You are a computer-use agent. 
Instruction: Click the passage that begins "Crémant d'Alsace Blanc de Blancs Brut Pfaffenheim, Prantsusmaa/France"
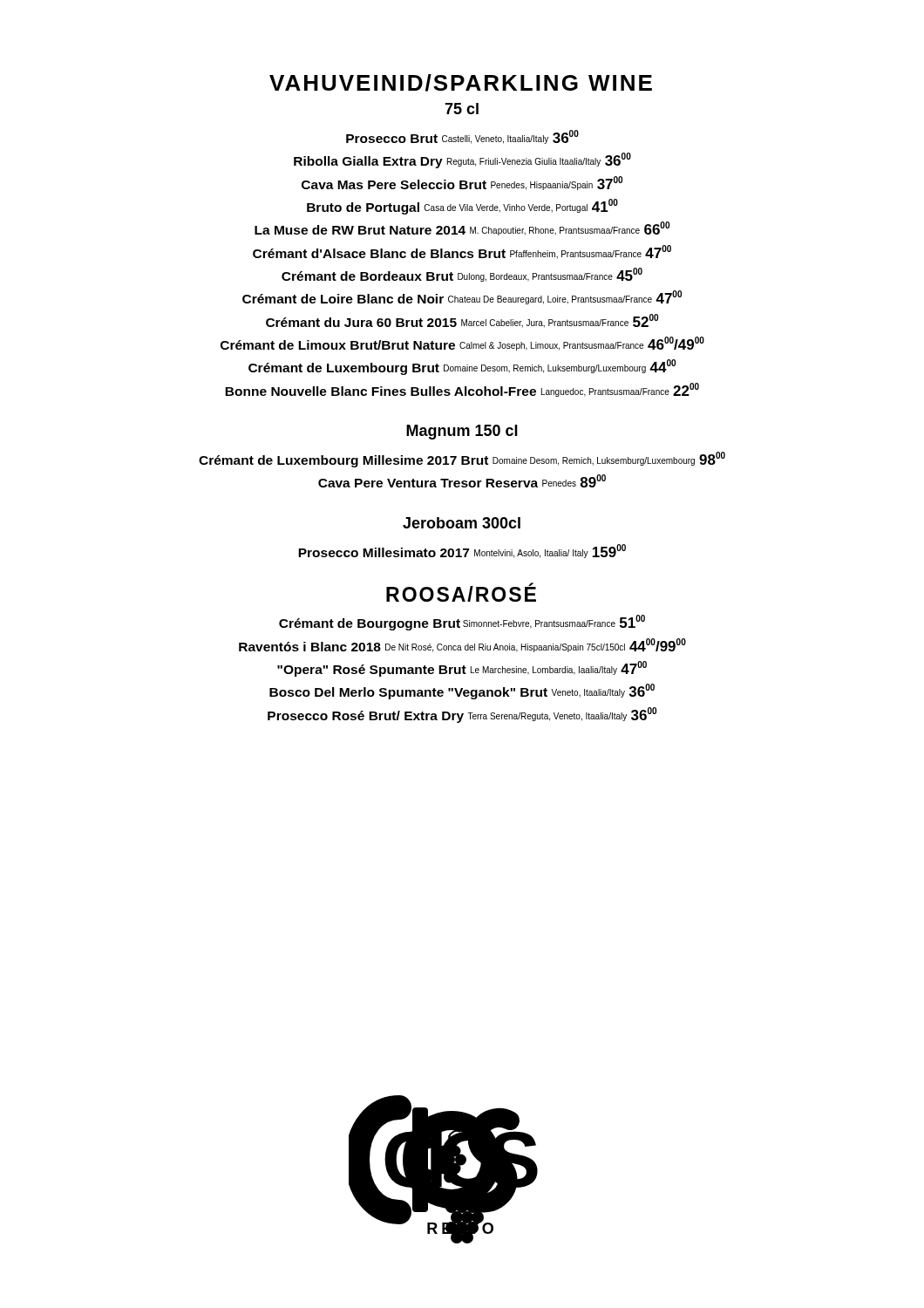[462, 253]
